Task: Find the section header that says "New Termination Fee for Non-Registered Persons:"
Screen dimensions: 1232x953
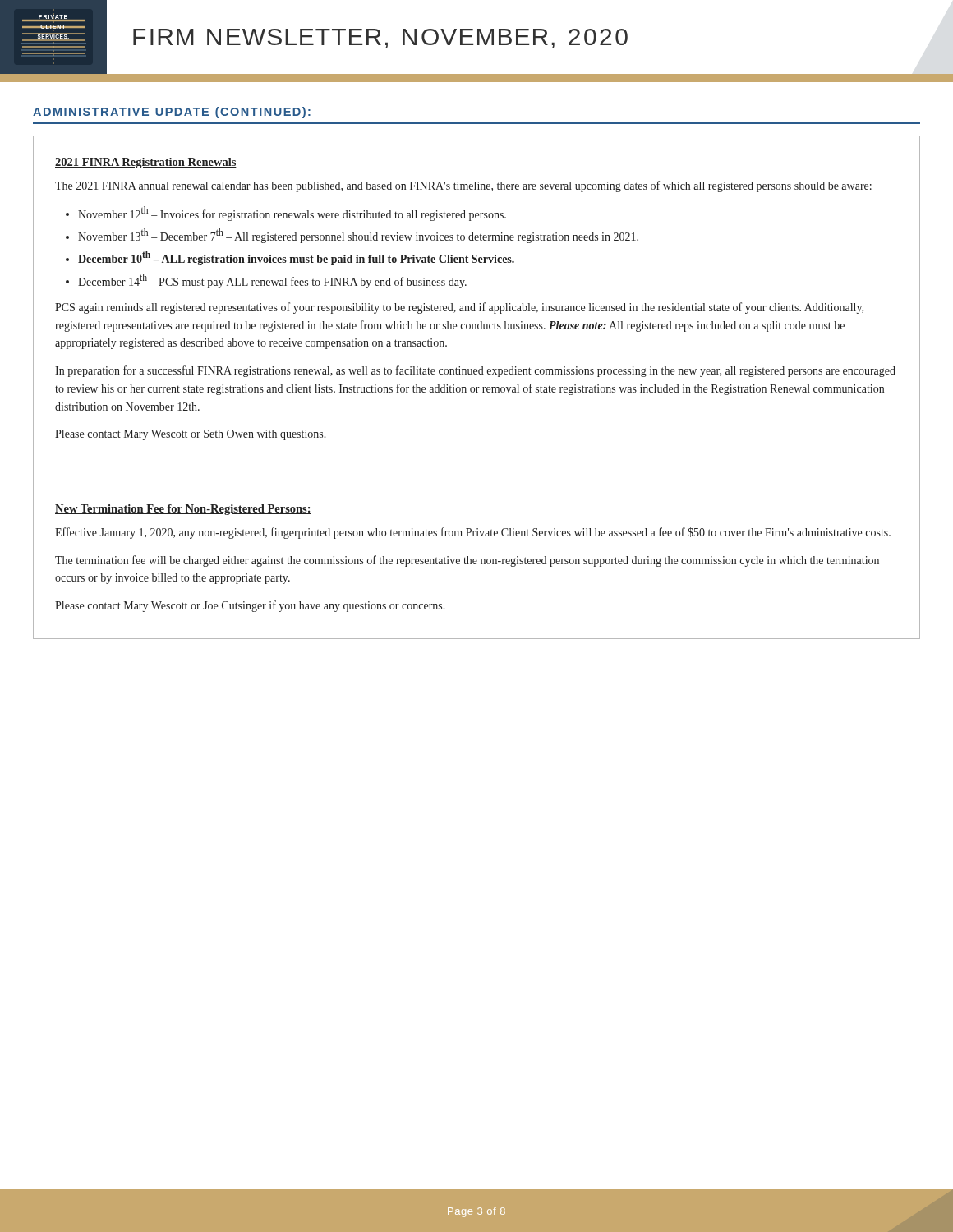Action: coord(183,508)
